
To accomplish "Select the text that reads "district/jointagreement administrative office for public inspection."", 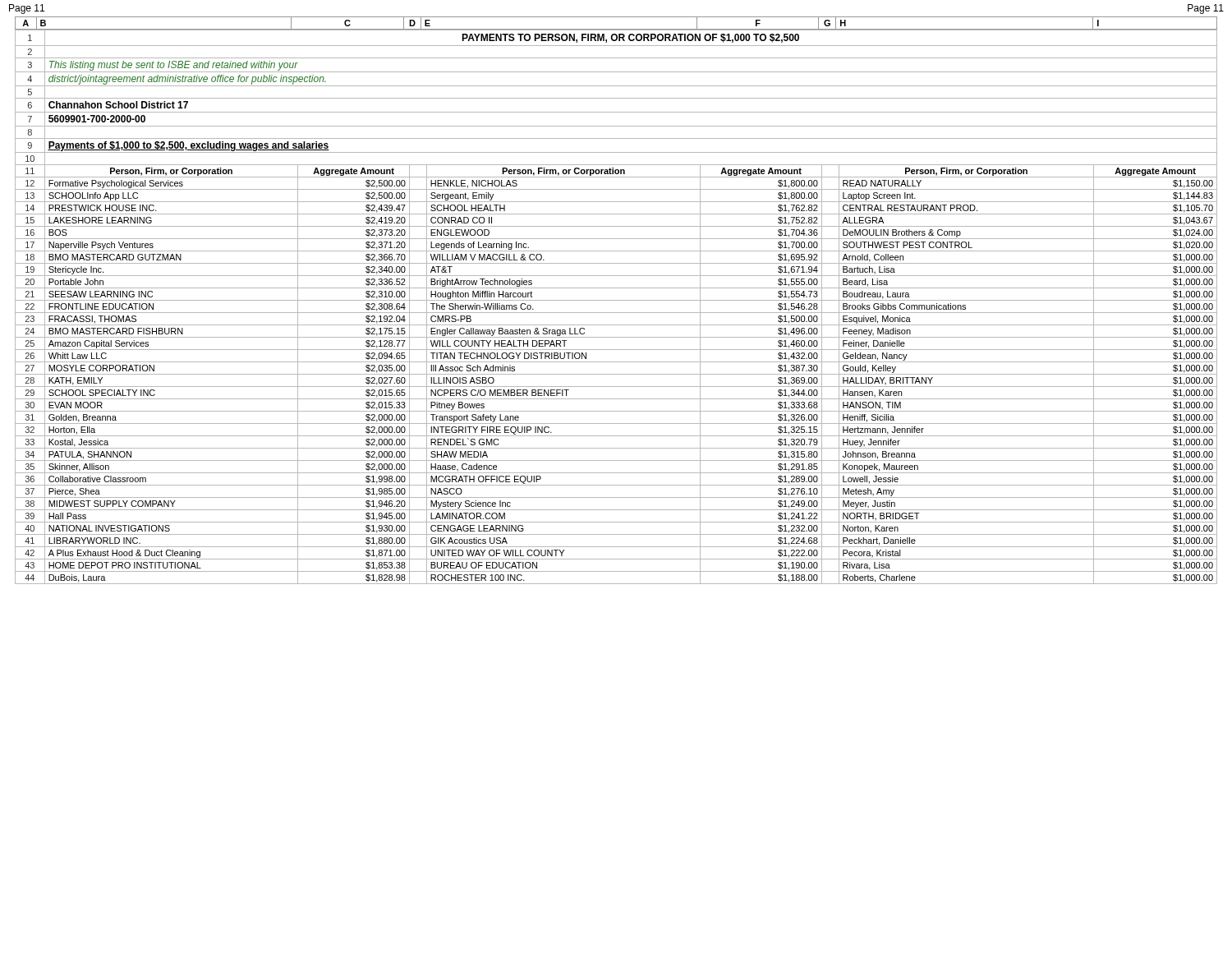I will pyautogui.click(x=188, y=79).
